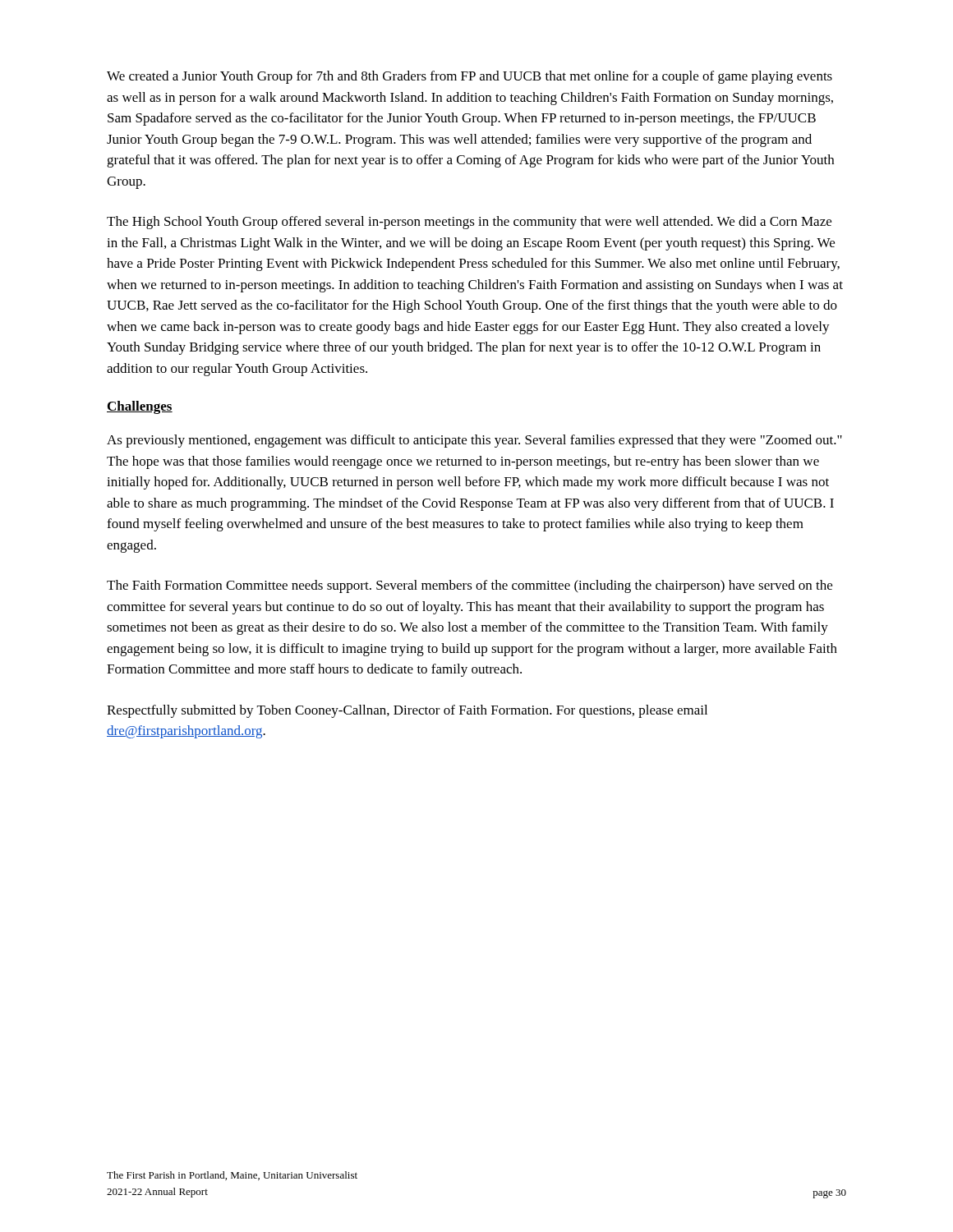Click a section header

tap(139, 406)
